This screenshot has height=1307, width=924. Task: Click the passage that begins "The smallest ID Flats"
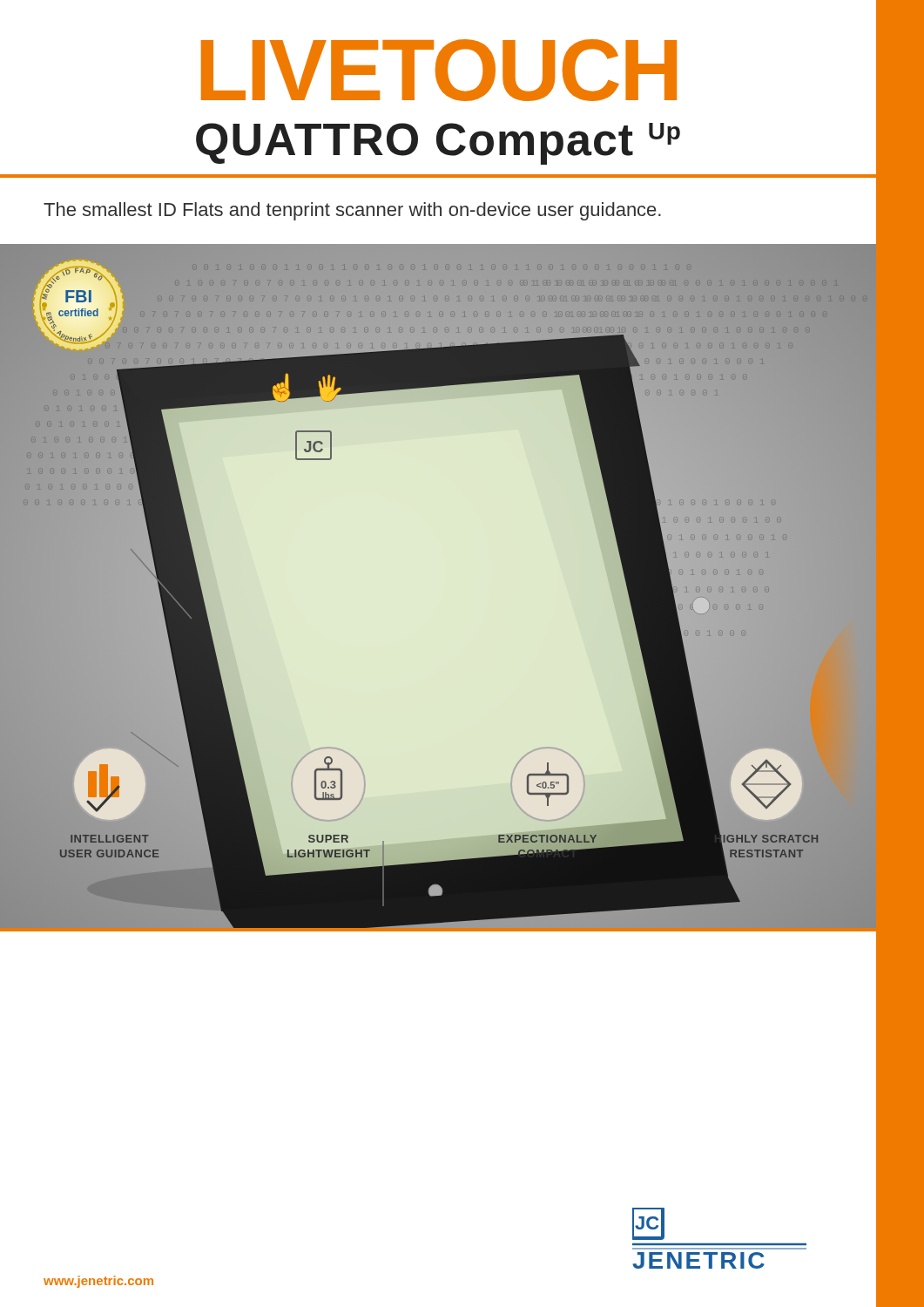pyautogui.click(x=353, y=210)
